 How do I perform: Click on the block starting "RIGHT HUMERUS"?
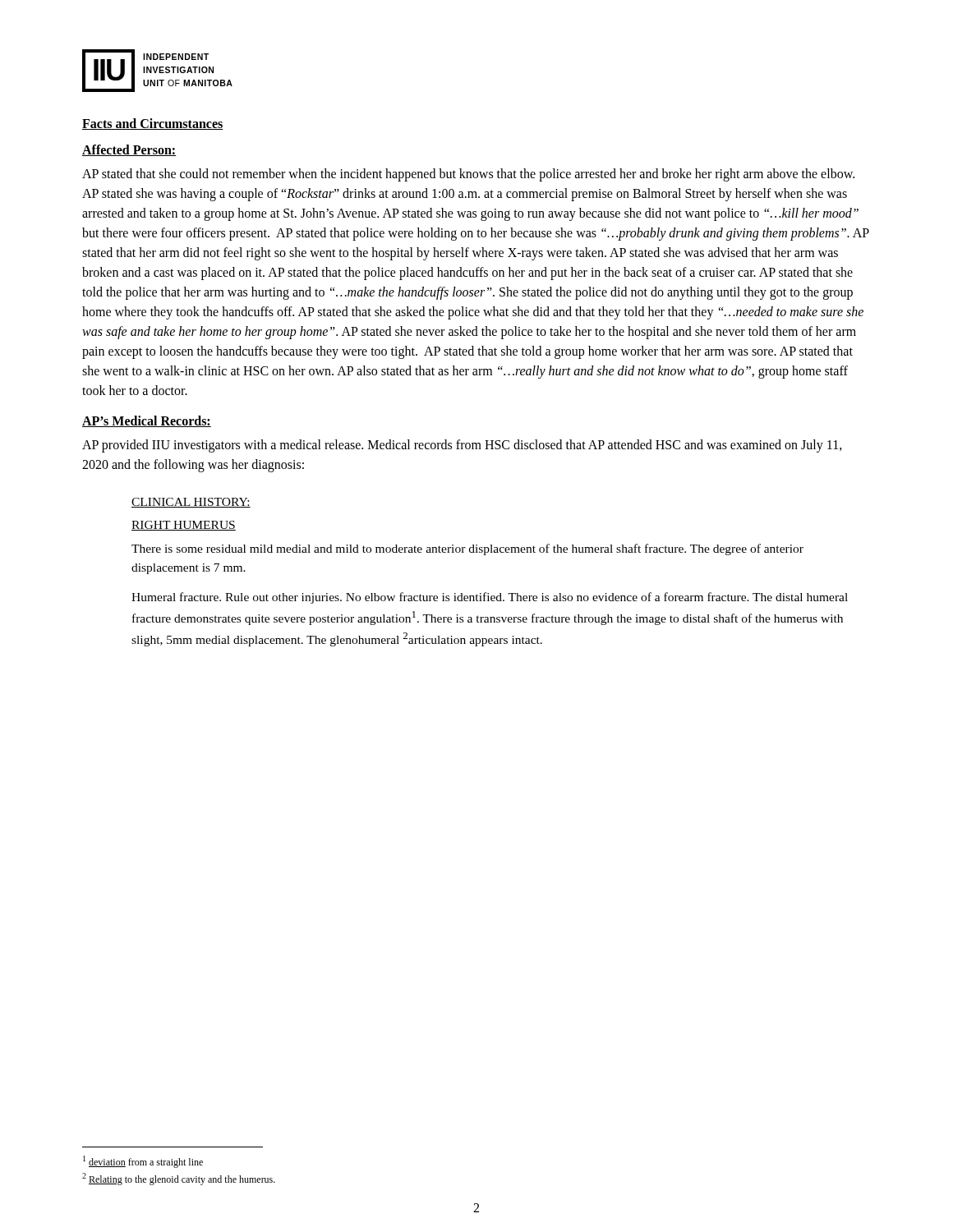pos(184,524)
